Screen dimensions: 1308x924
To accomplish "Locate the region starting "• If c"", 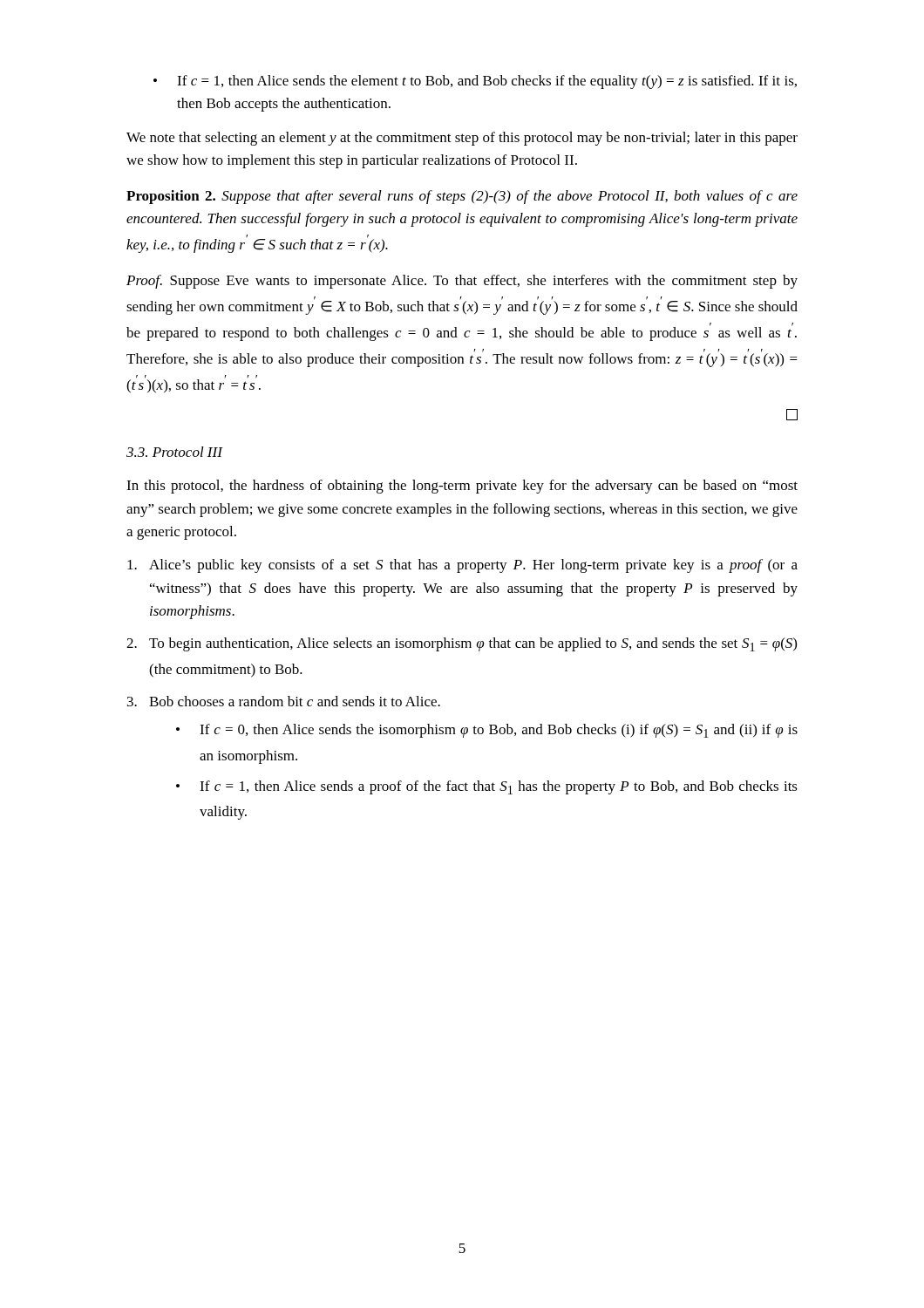I will 475,93.
